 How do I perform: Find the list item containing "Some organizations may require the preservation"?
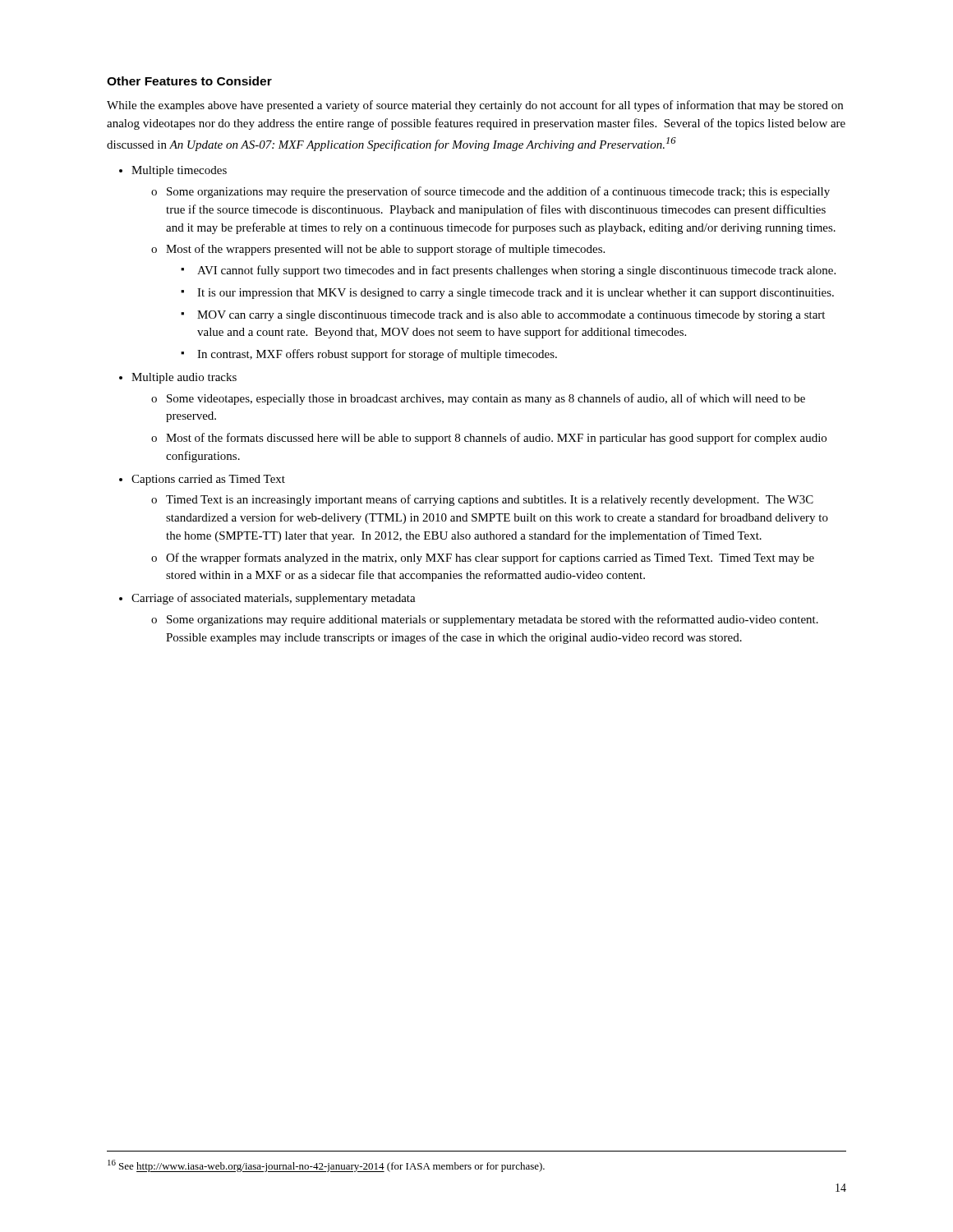(501, 209)
